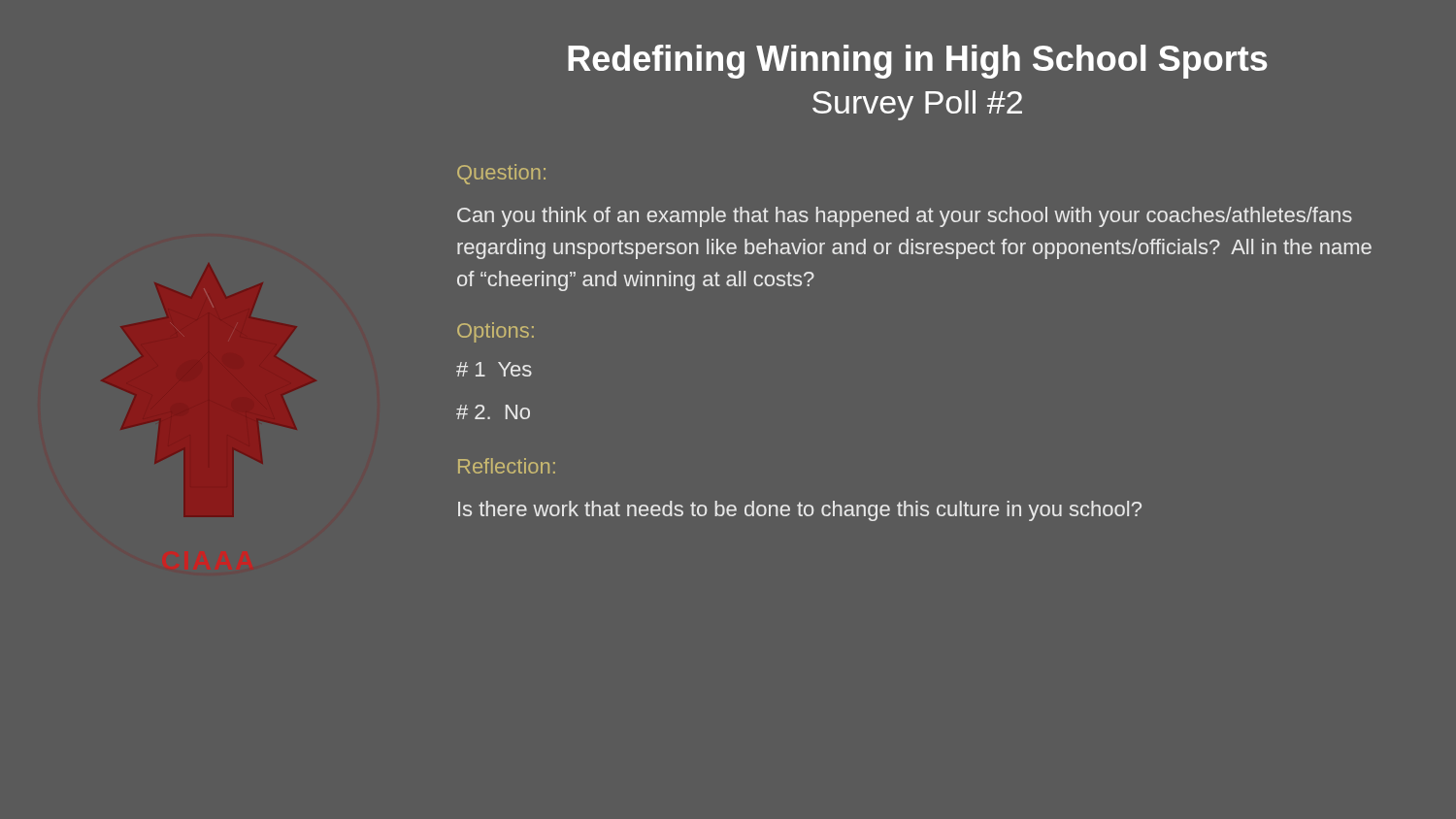Locate the list item containing "# 1 Yes"
The height and width of the screenshot is (819, 1456).
494,369
